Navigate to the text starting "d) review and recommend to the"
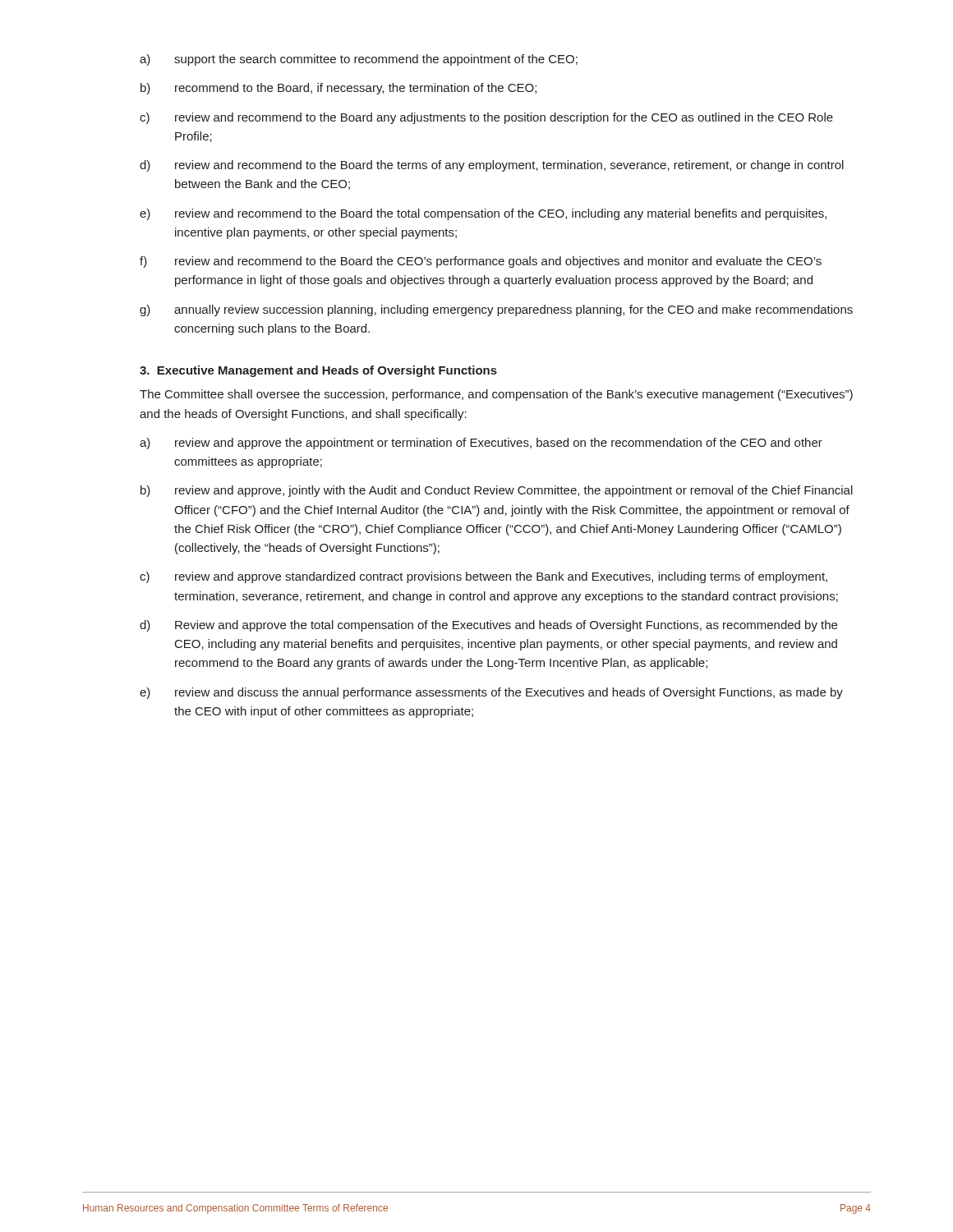Screen dimensions: 1232x953 pyautogui.click(x=501, y=174)
